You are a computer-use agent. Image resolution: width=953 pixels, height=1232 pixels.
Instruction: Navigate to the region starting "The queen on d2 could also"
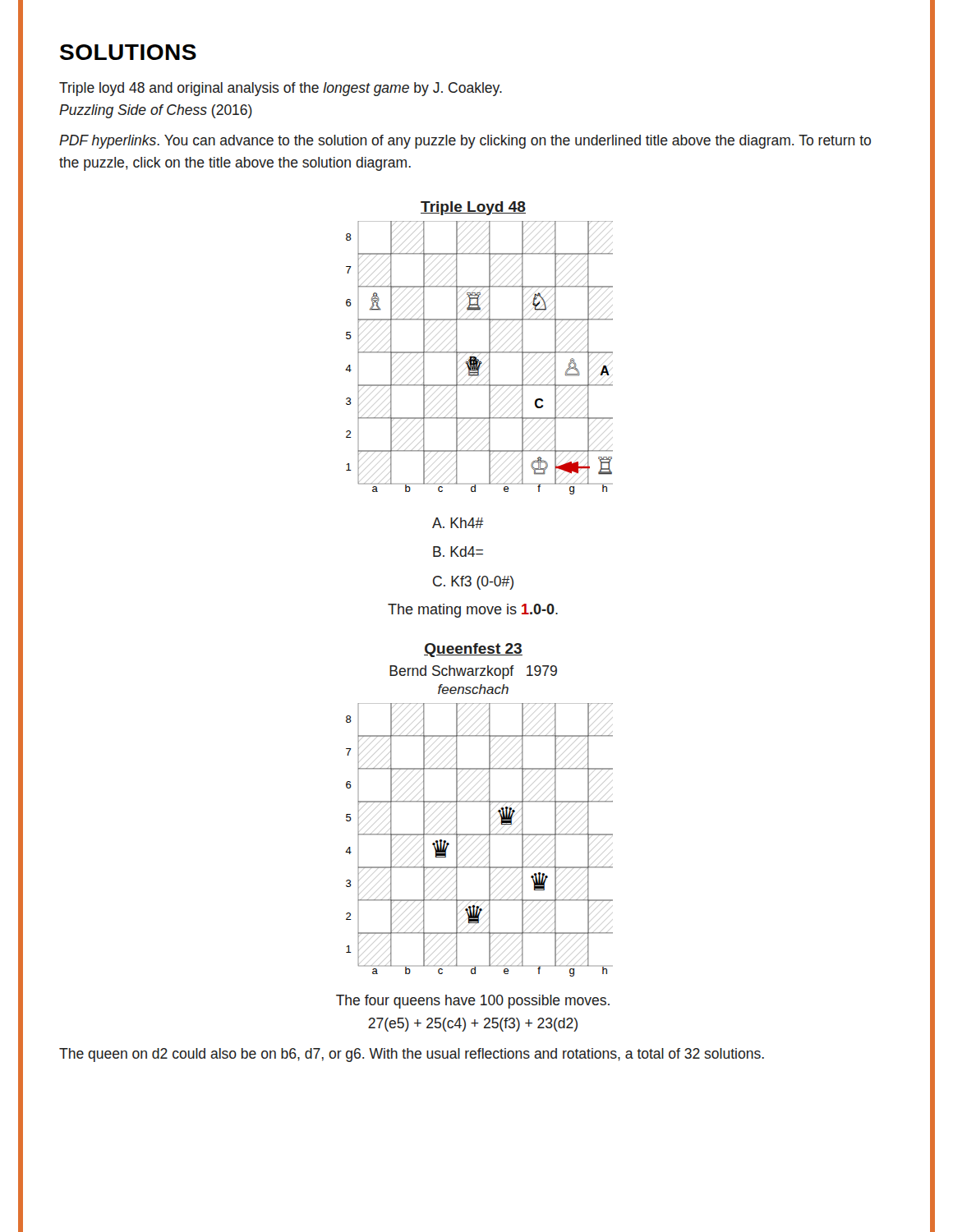click(412, 1054)
